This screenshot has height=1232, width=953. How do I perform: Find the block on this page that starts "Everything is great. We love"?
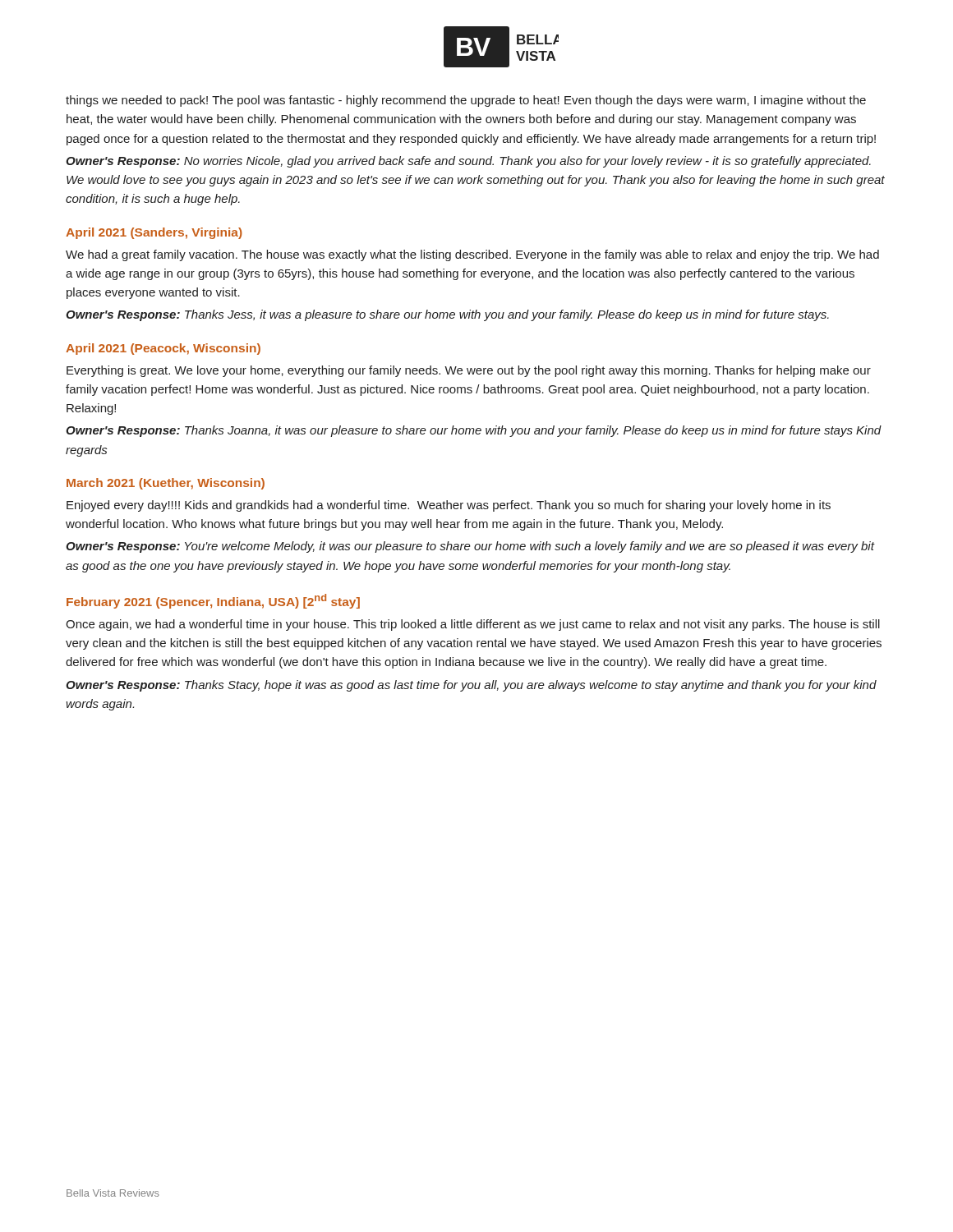[468, 389]
